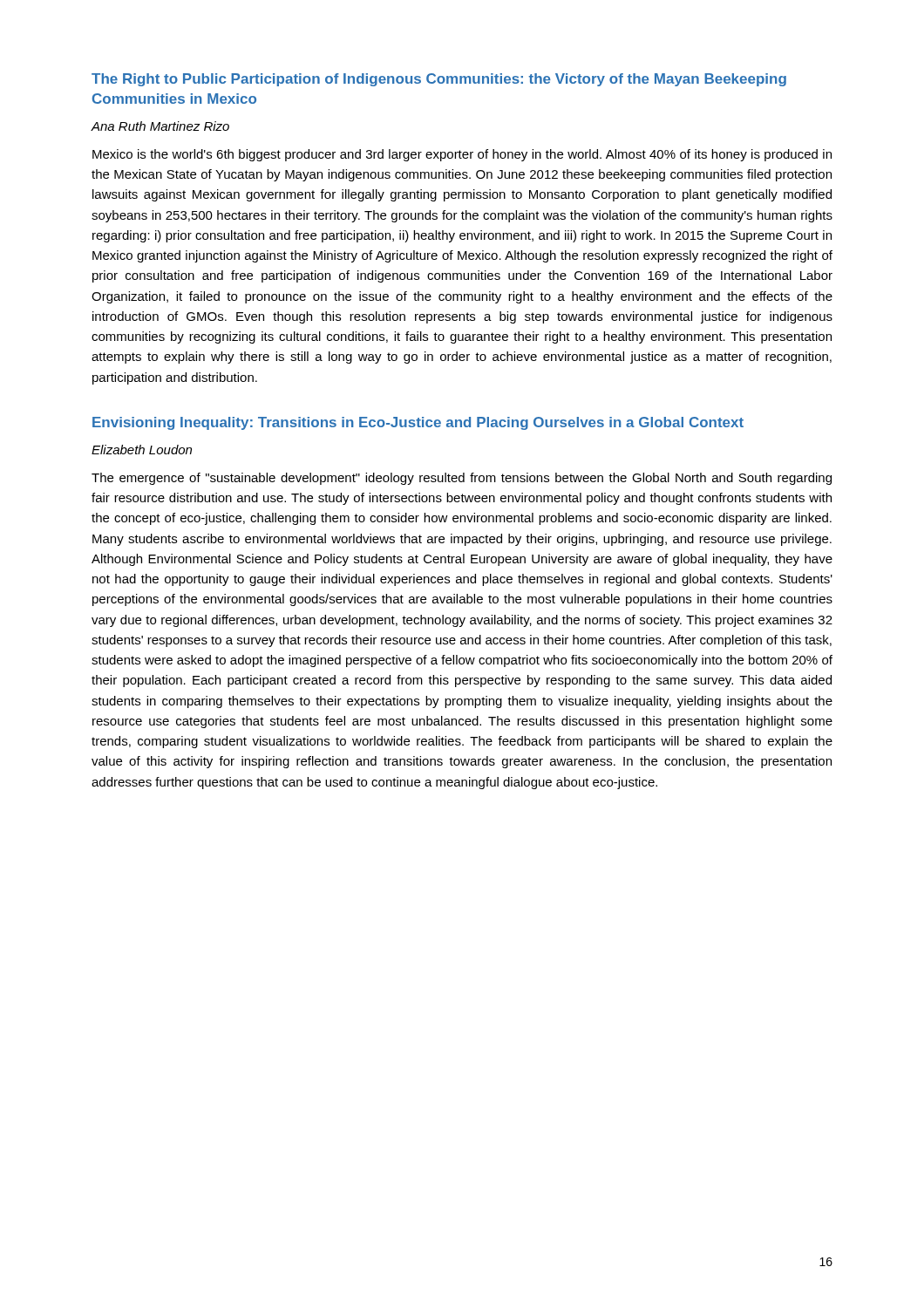The image size is (924, 1308).
Task: Find the region starting "Mexico is the world's 6th biggest producer and"
Action: click(462, 265)
